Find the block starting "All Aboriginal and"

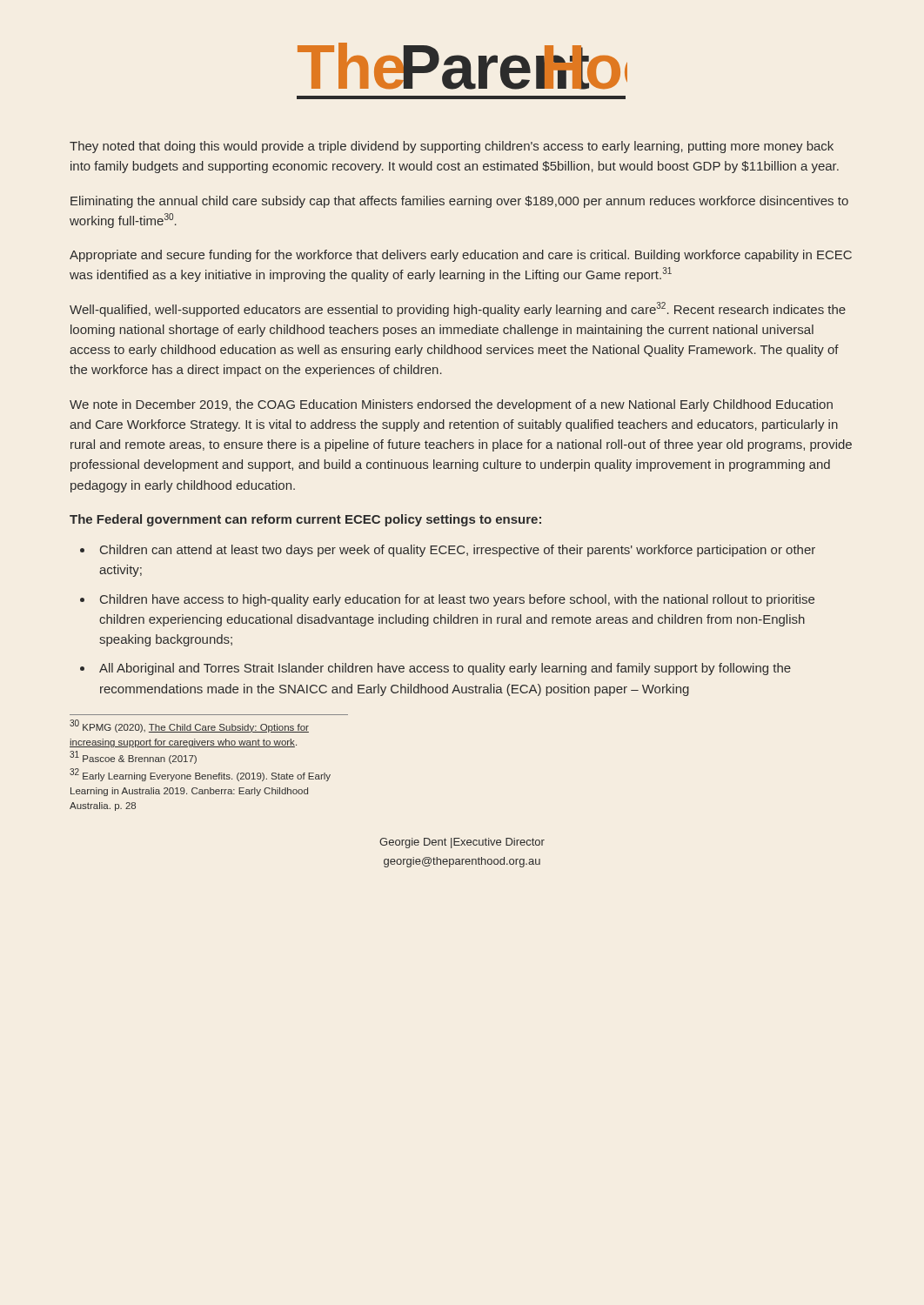coord(445,678)
